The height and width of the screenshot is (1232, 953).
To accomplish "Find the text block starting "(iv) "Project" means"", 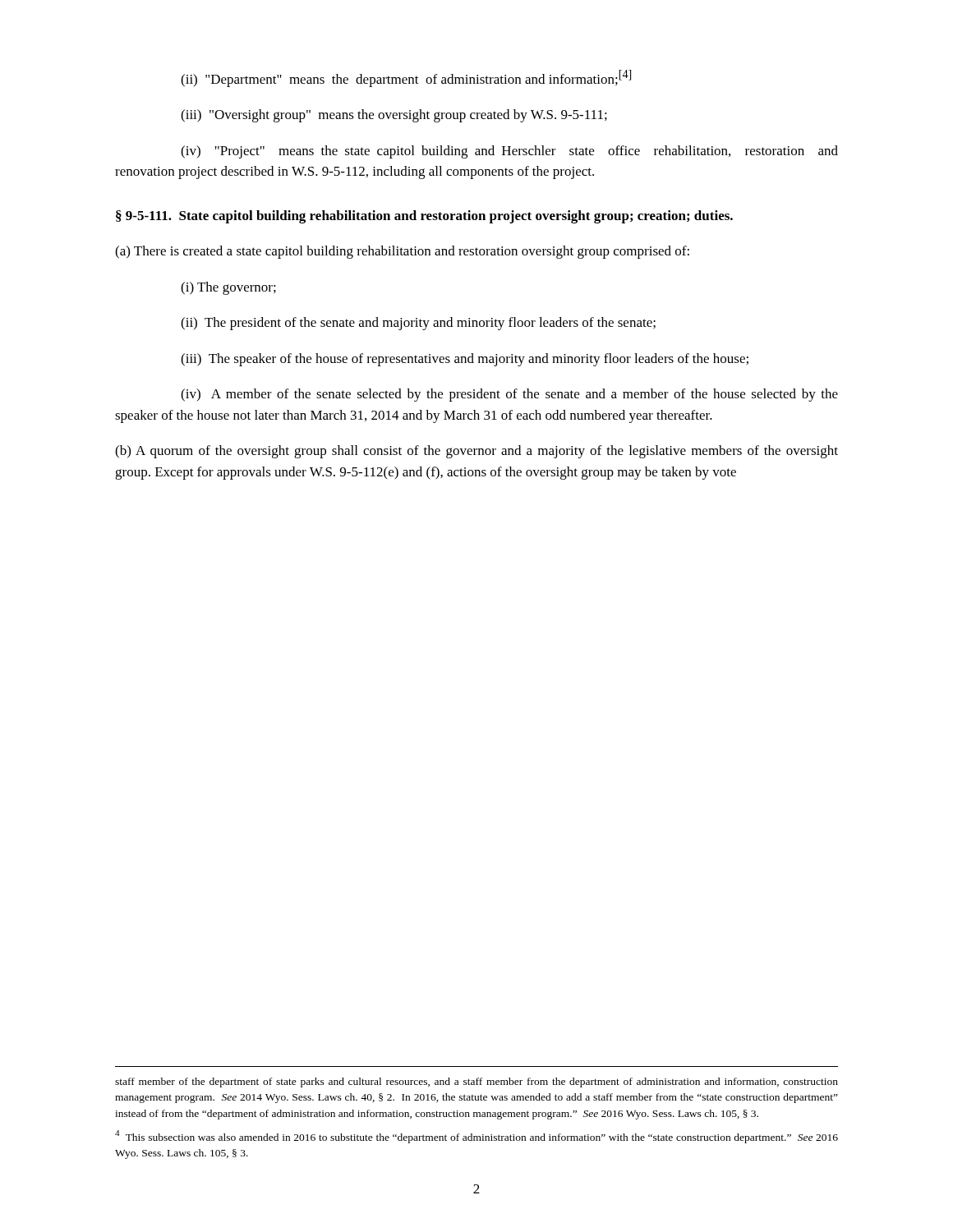I will [x=476, y=161].
